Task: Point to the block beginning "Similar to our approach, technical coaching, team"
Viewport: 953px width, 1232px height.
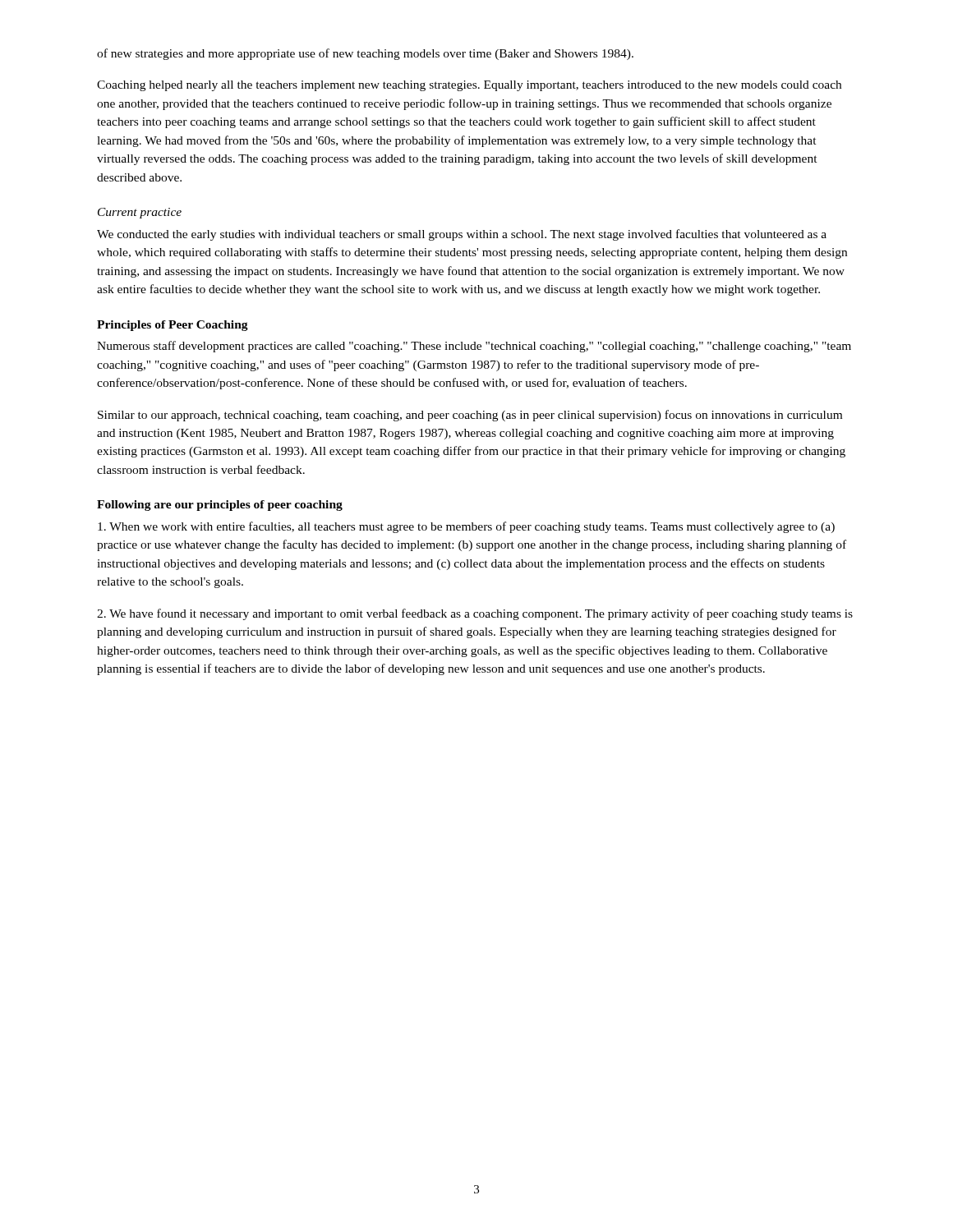Action: [x=471, y=442]
